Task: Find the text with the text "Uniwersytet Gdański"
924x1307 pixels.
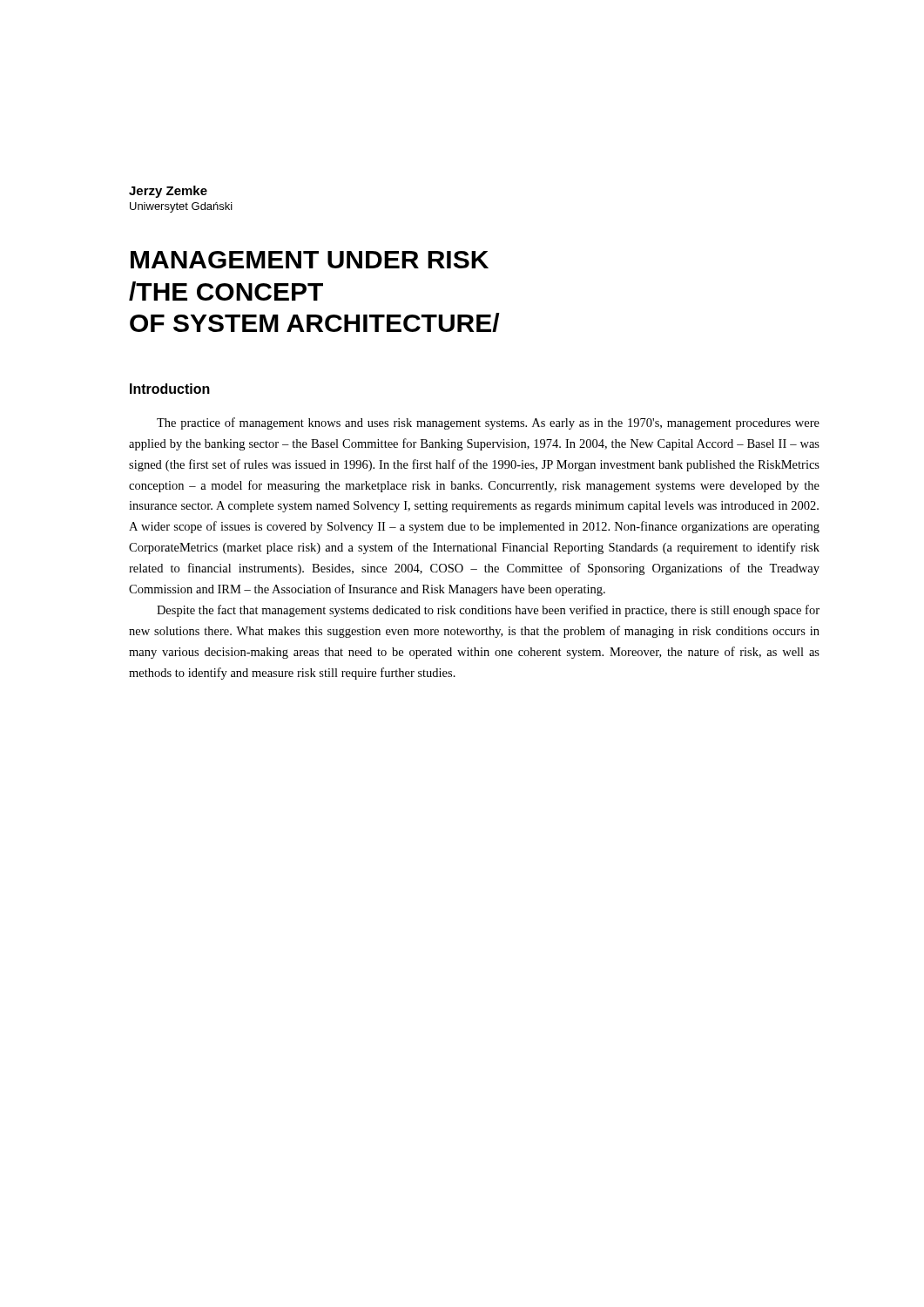Action: click(x=181, y=206)
